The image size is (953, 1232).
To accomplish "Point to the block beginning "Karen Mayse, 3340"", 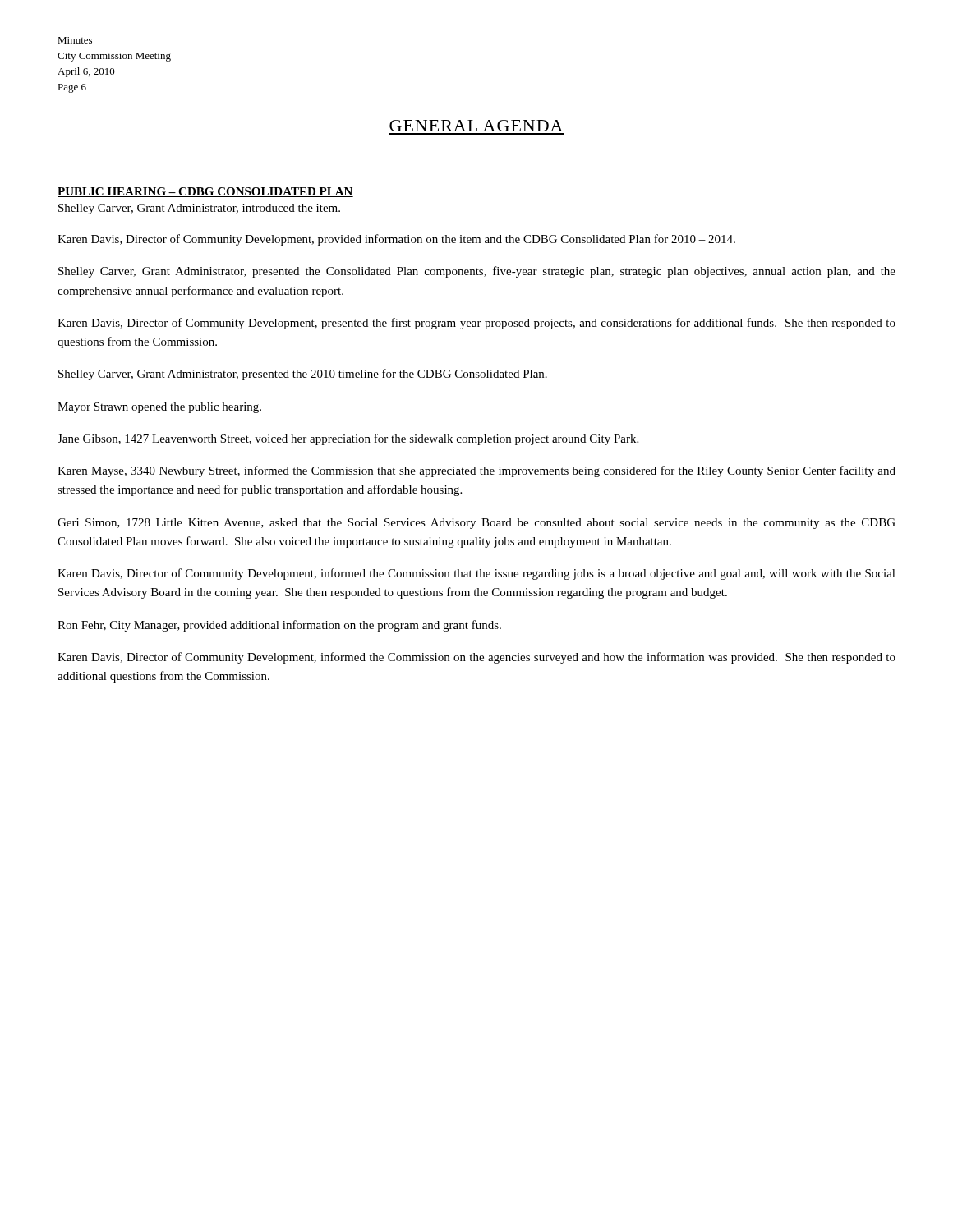I will pyautogui.click(x=476, y=480).
